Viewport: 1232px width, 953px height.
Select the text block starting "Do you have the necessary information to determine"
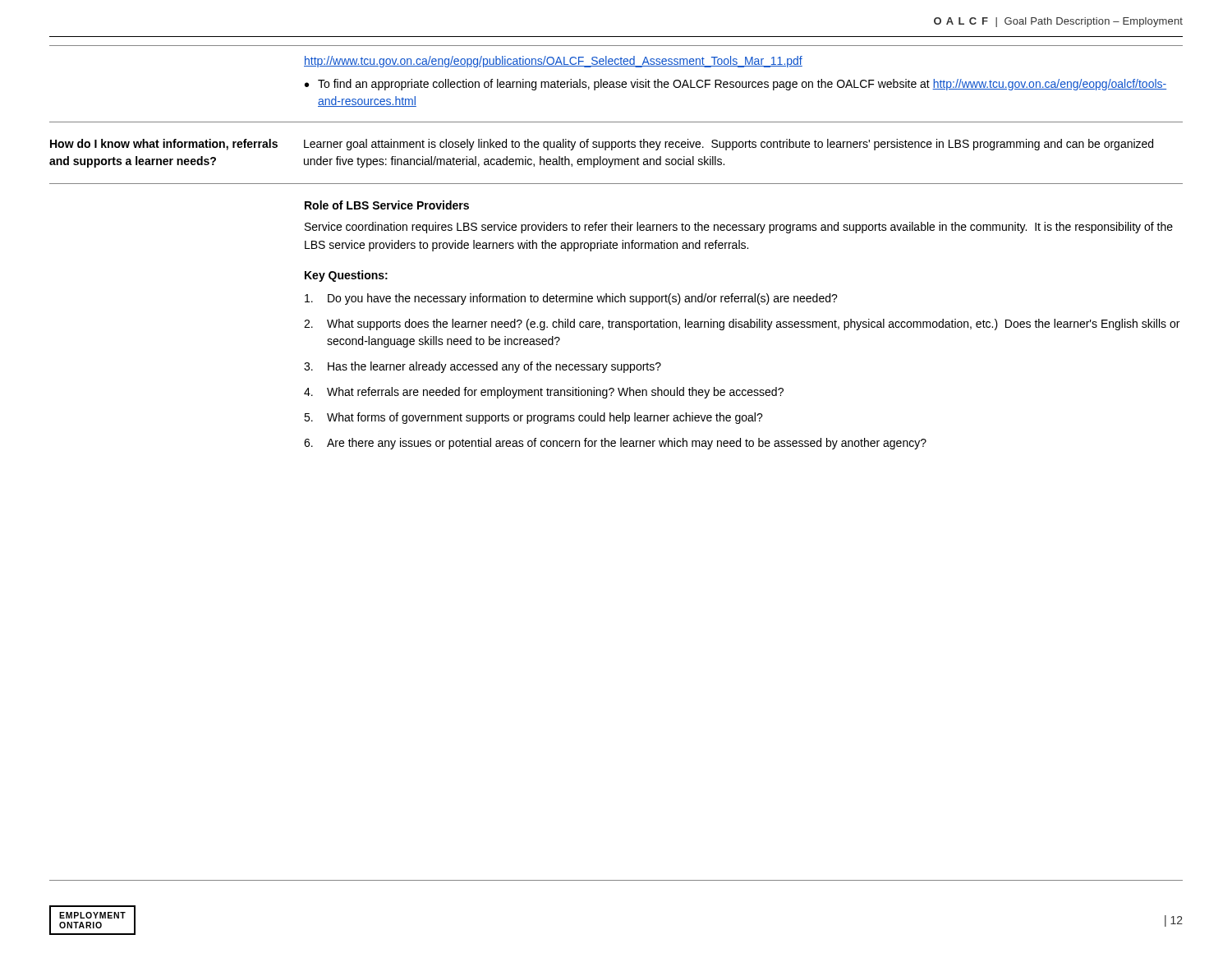click(743, 299)
